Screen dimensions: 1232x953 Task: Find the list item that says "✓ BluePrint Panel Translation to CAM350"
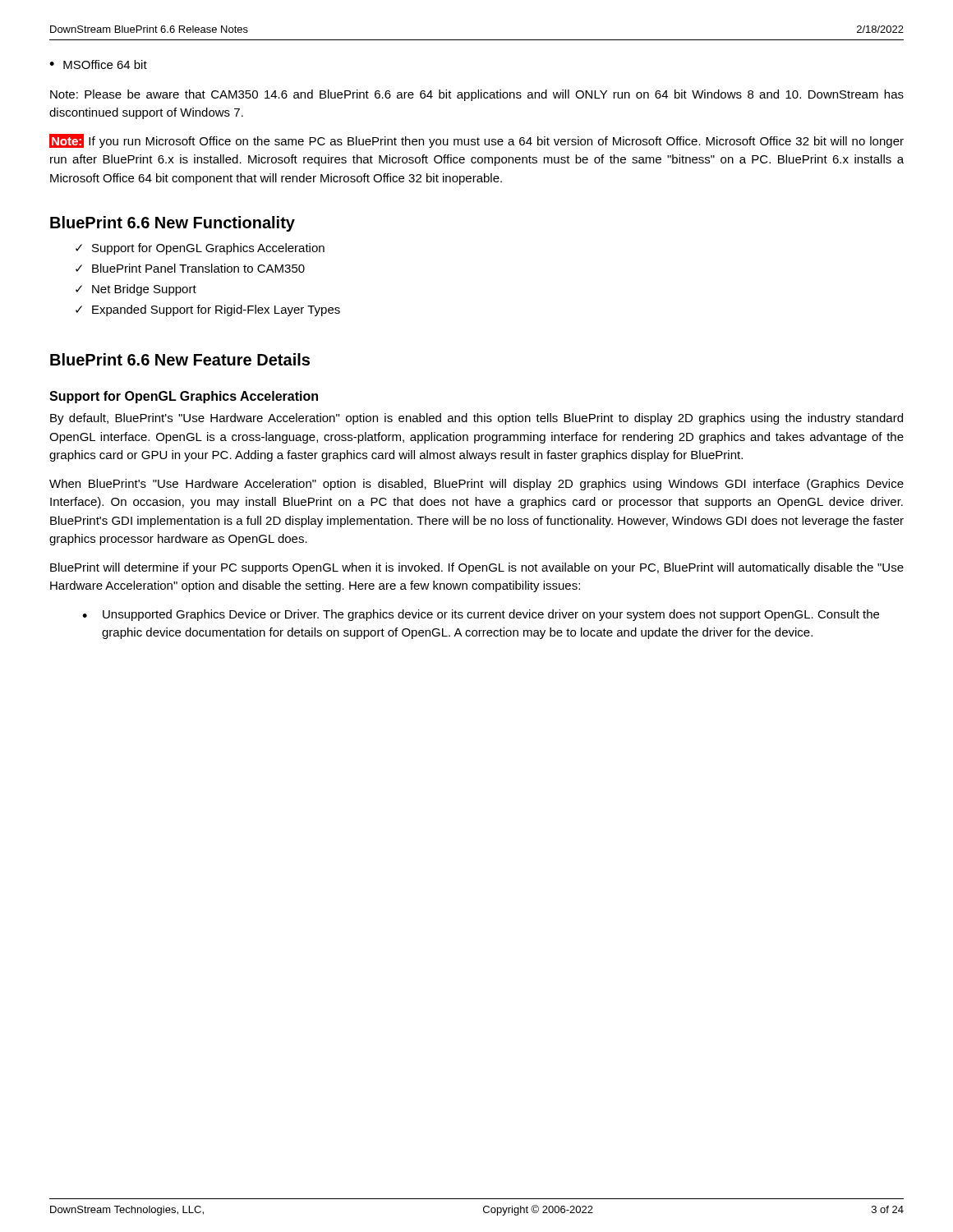point(189,269)
